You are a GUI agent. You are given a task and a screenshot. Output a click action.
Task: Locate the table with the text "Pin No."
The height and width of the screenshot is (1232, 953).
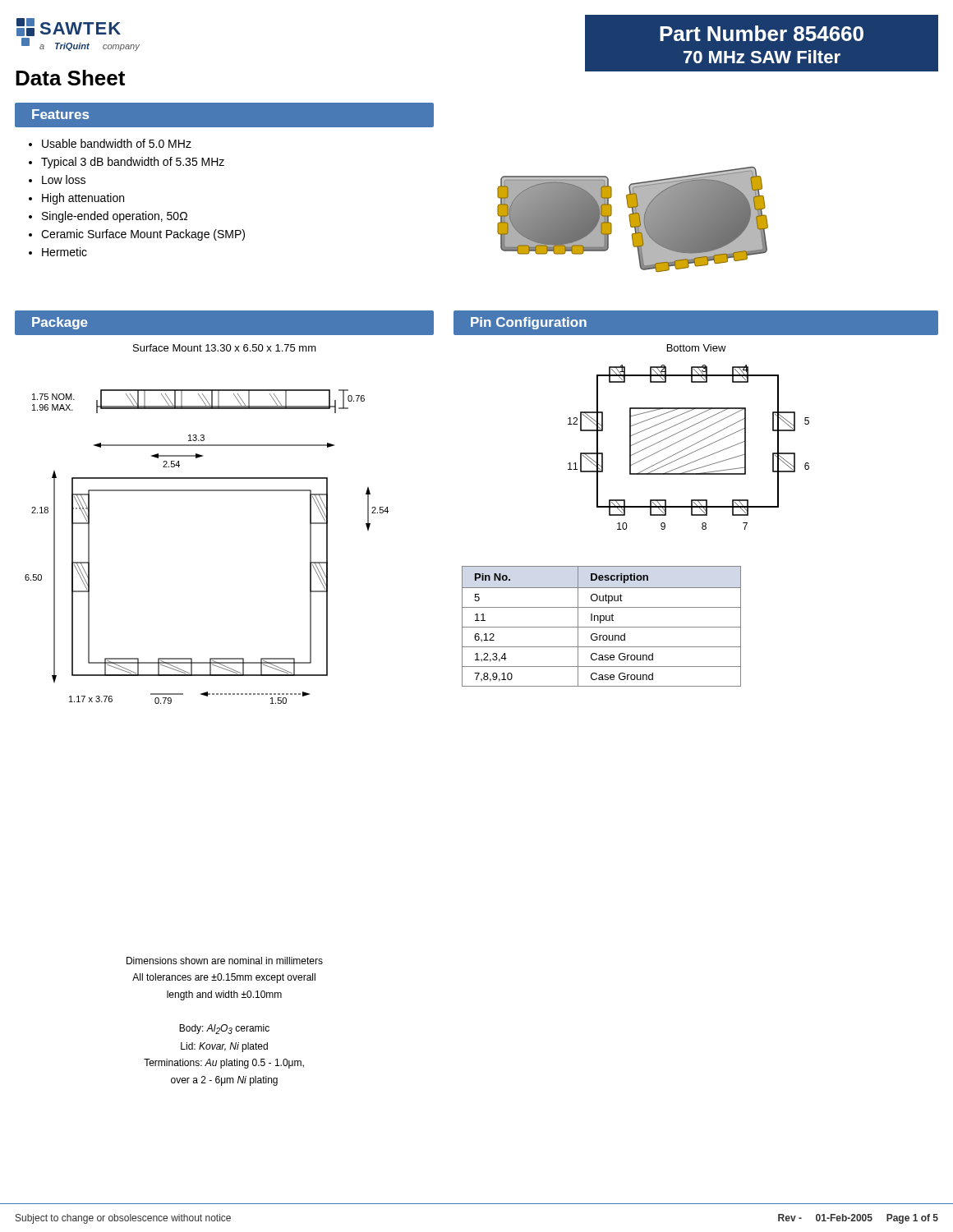tap(696, 626)
